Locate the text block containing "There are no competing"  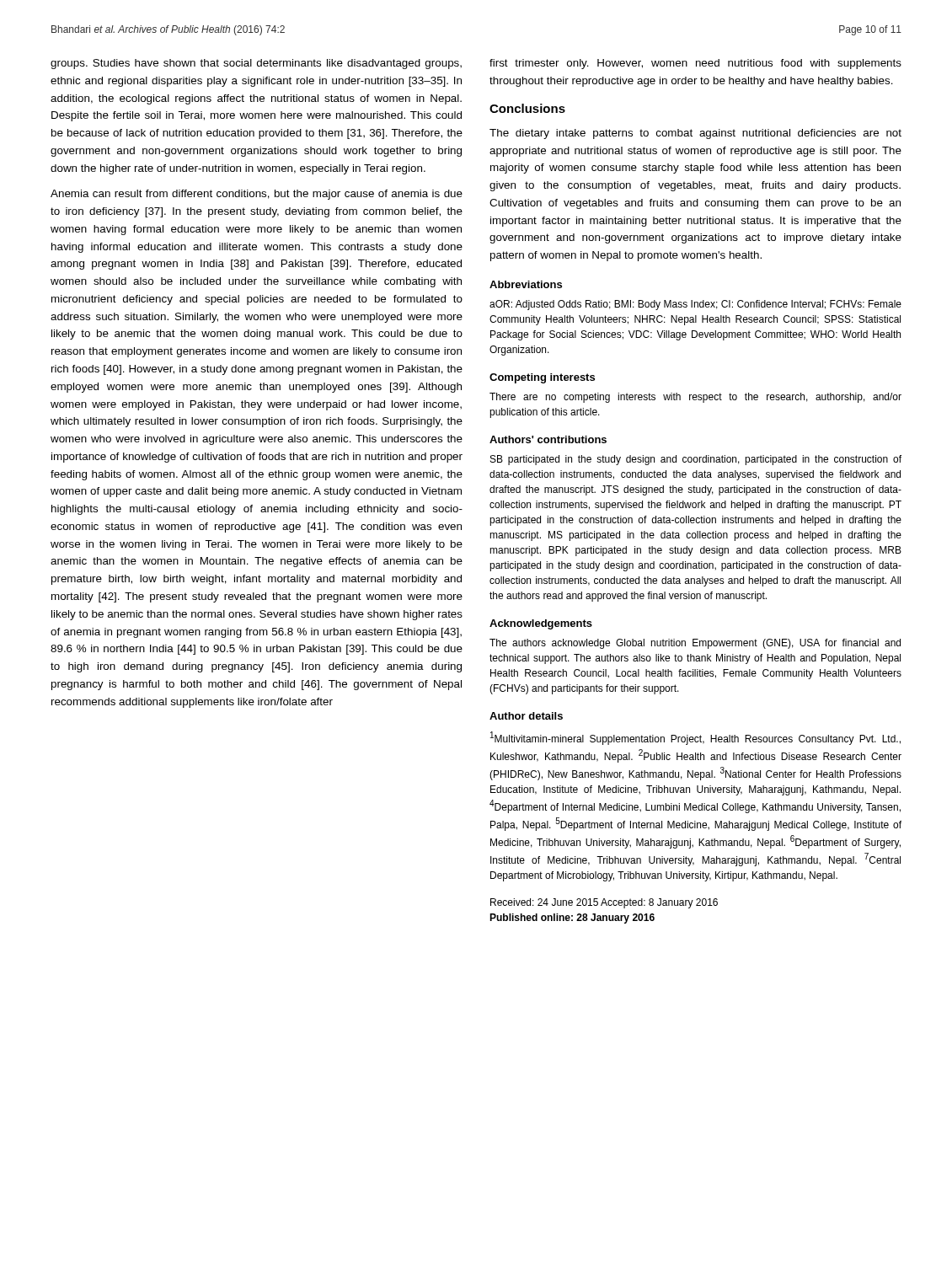[695, 405]
